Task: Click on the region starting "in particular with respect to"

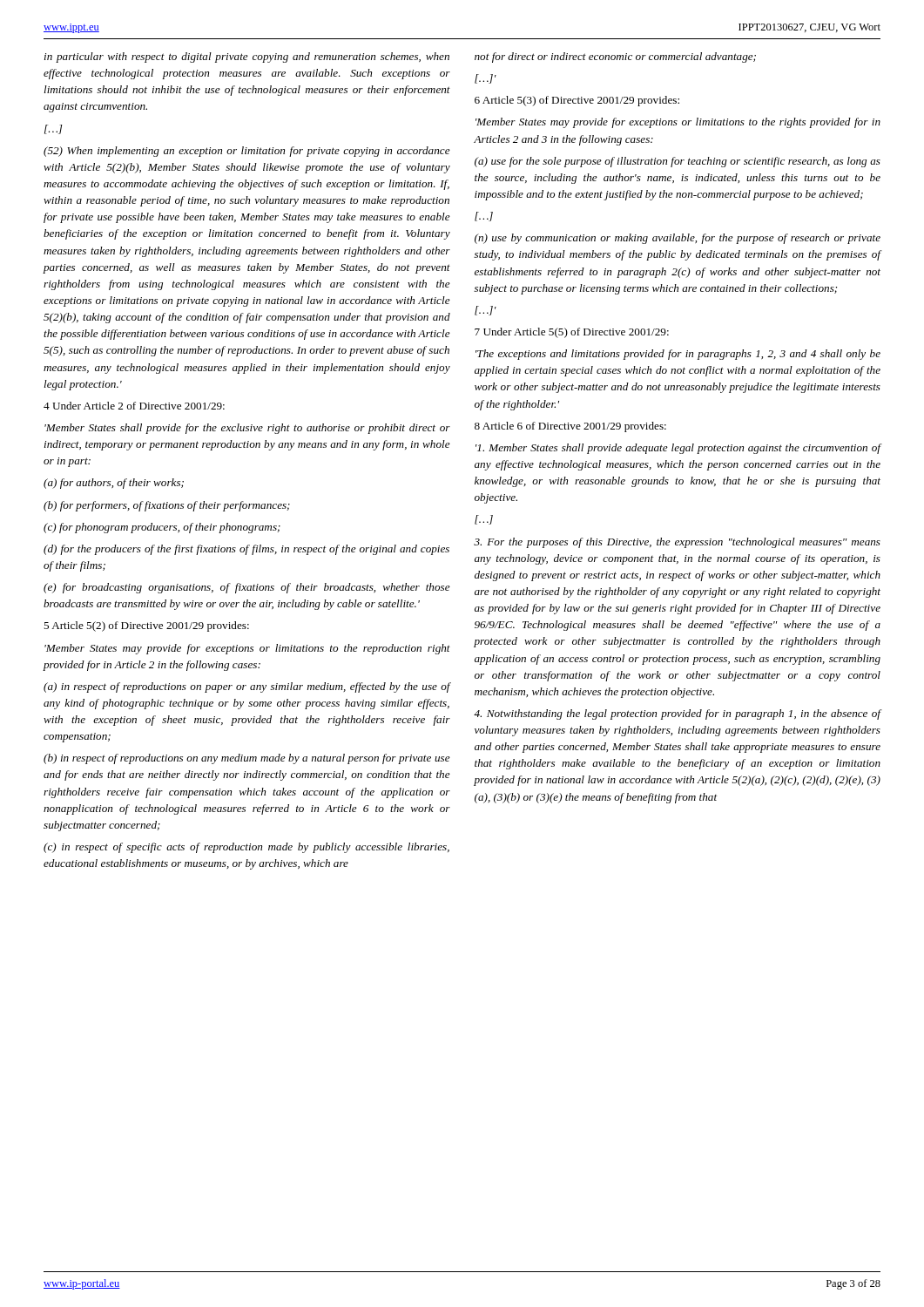Action: [x=247, y=58]
